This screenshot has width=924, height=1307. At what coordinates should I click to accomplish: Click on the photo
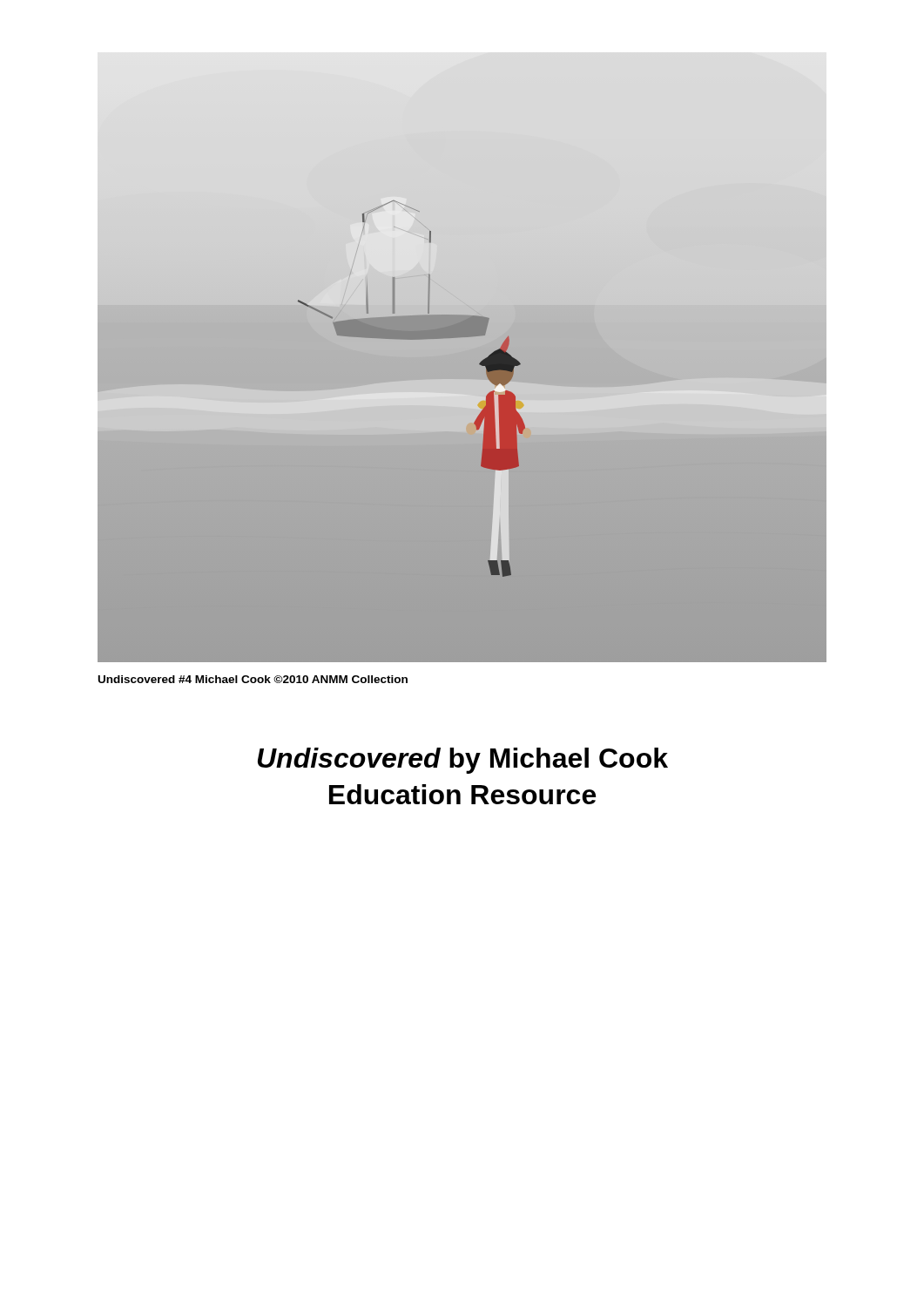[x=462, y=357]
